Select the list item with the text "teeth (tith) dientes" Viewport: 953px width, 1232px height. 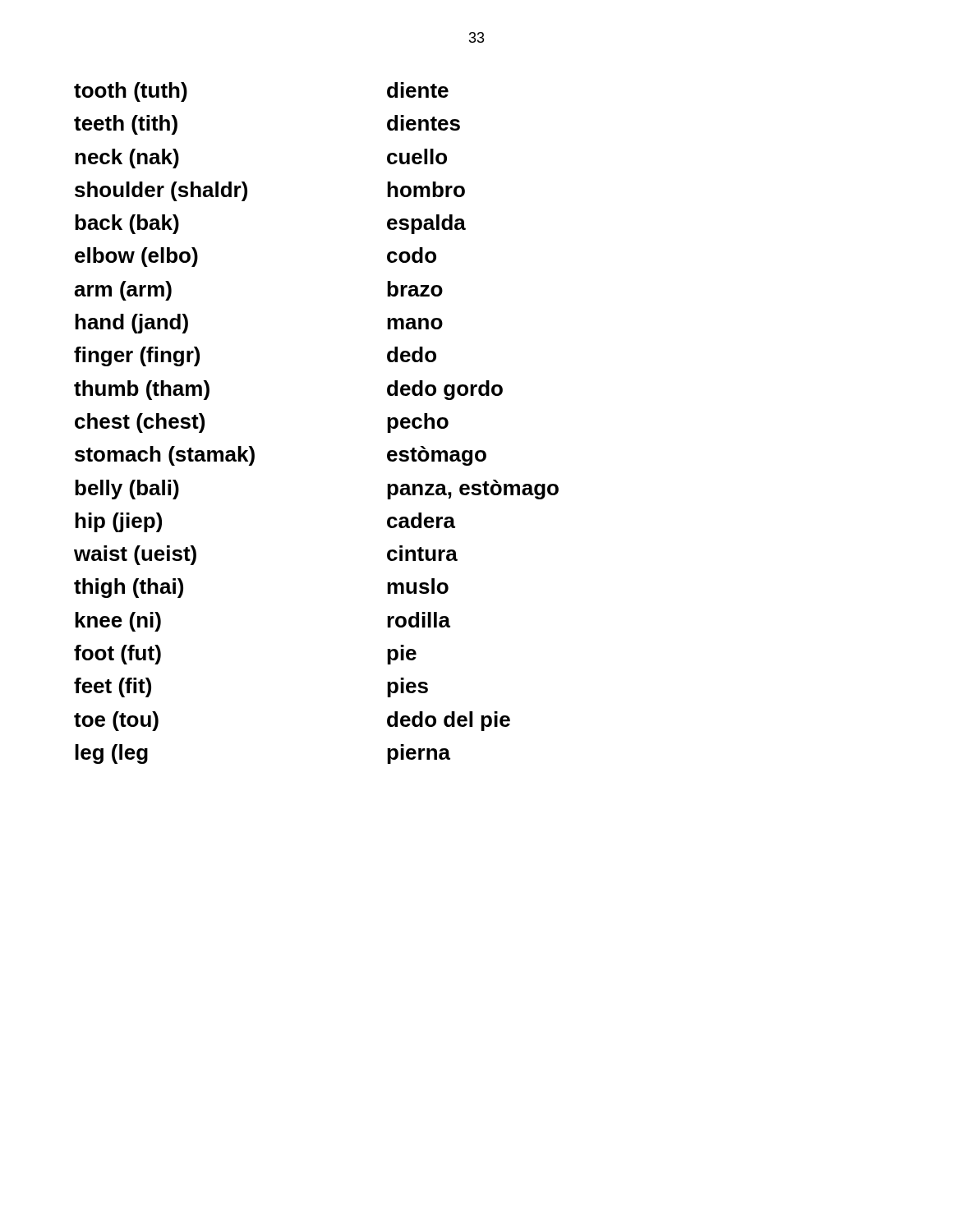[x=460, y=124]
